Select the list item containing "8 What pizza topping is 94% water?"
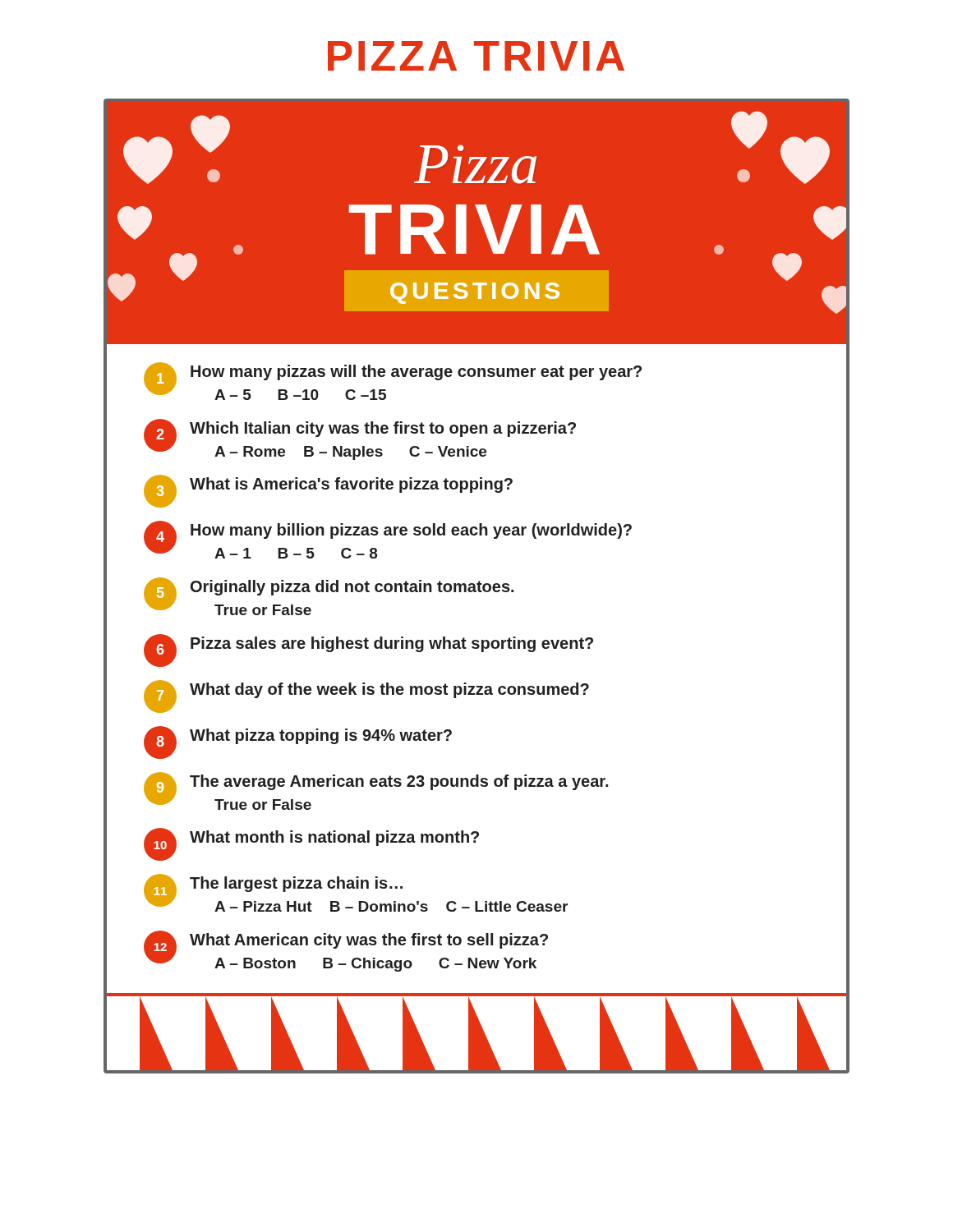 [298, 741]
